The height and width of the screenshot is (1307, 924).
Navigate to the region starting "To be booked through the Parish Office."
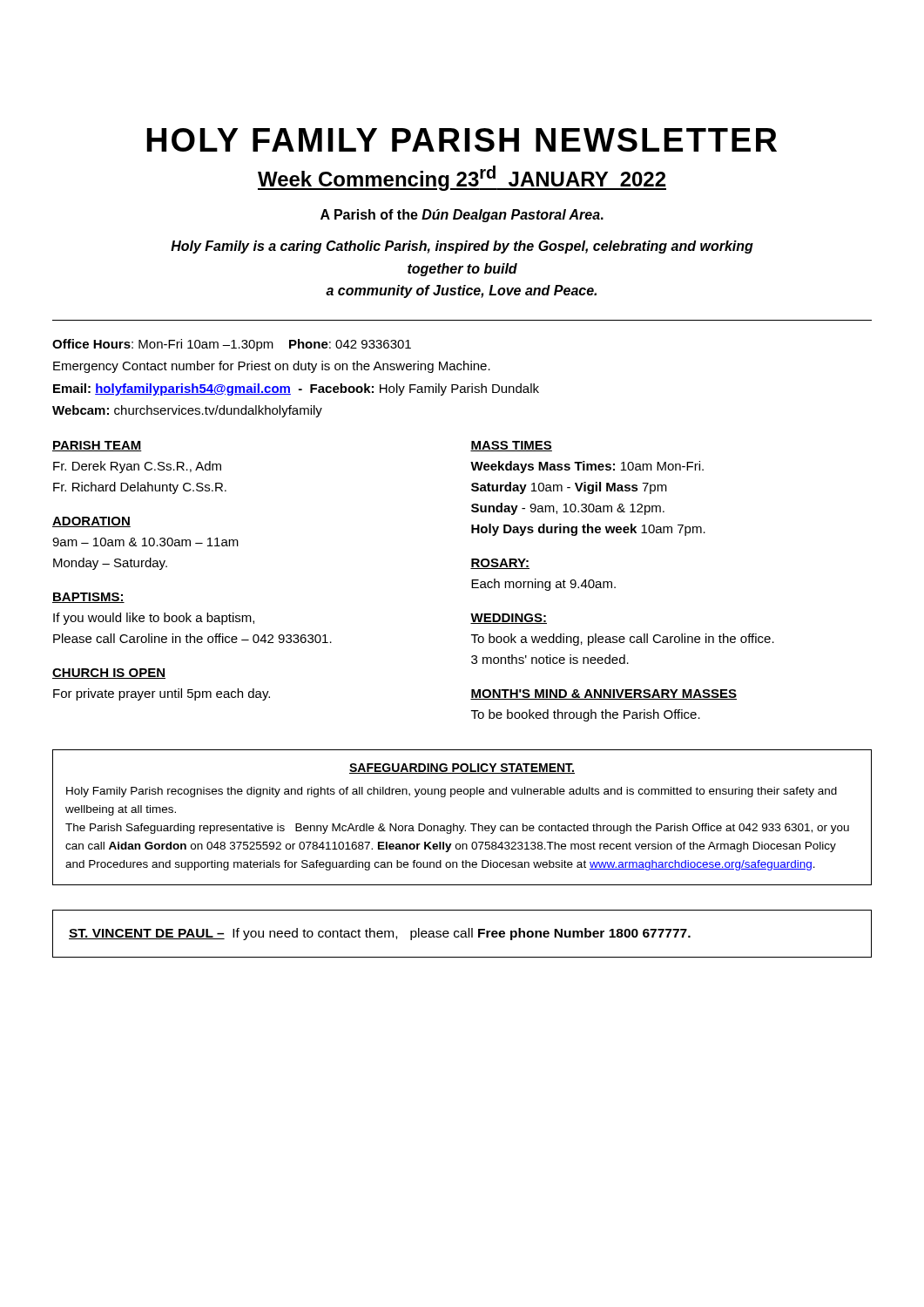point(586,714)
